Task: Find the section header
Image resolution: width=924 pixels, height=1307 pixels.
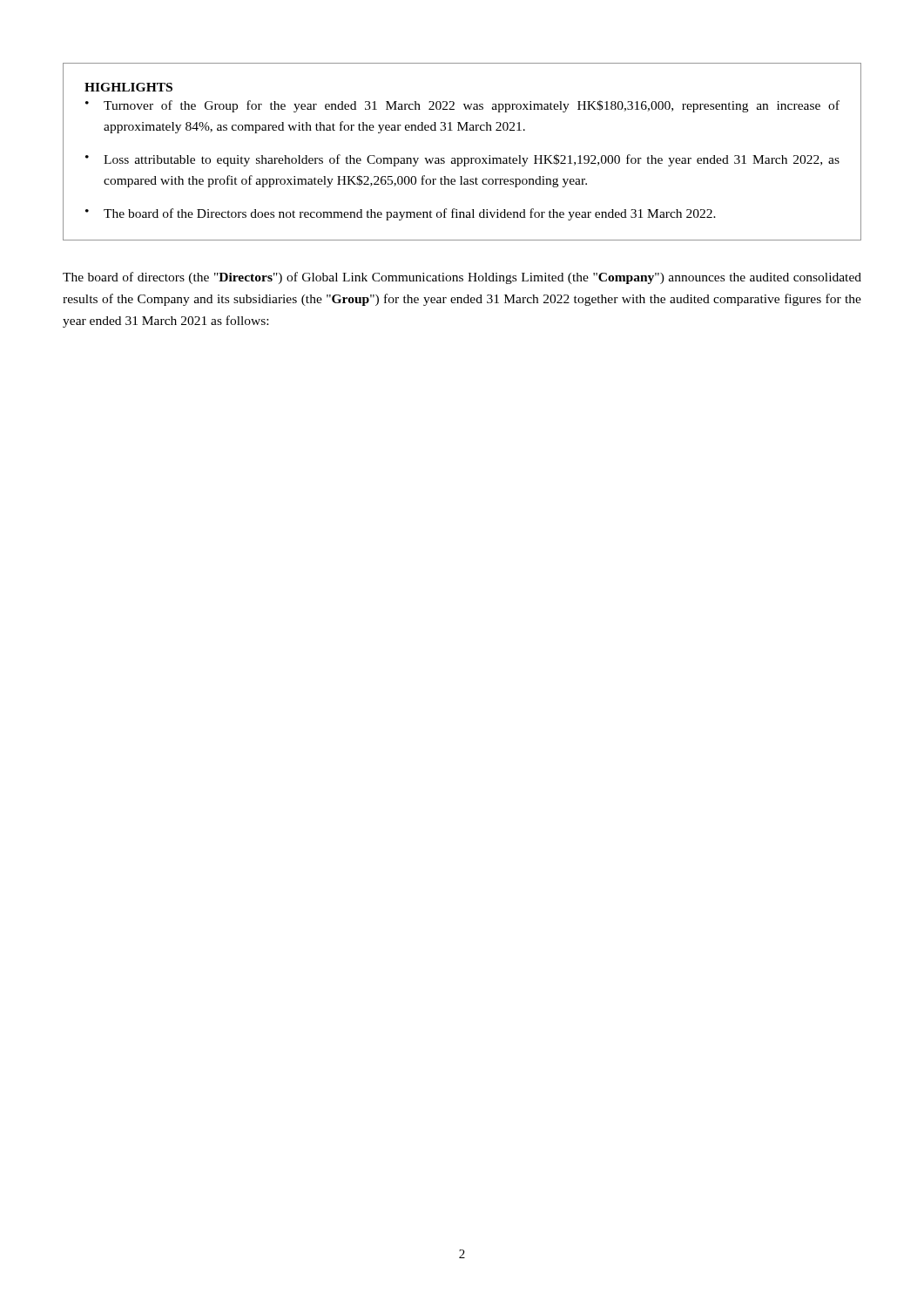Action: point(129,87)
